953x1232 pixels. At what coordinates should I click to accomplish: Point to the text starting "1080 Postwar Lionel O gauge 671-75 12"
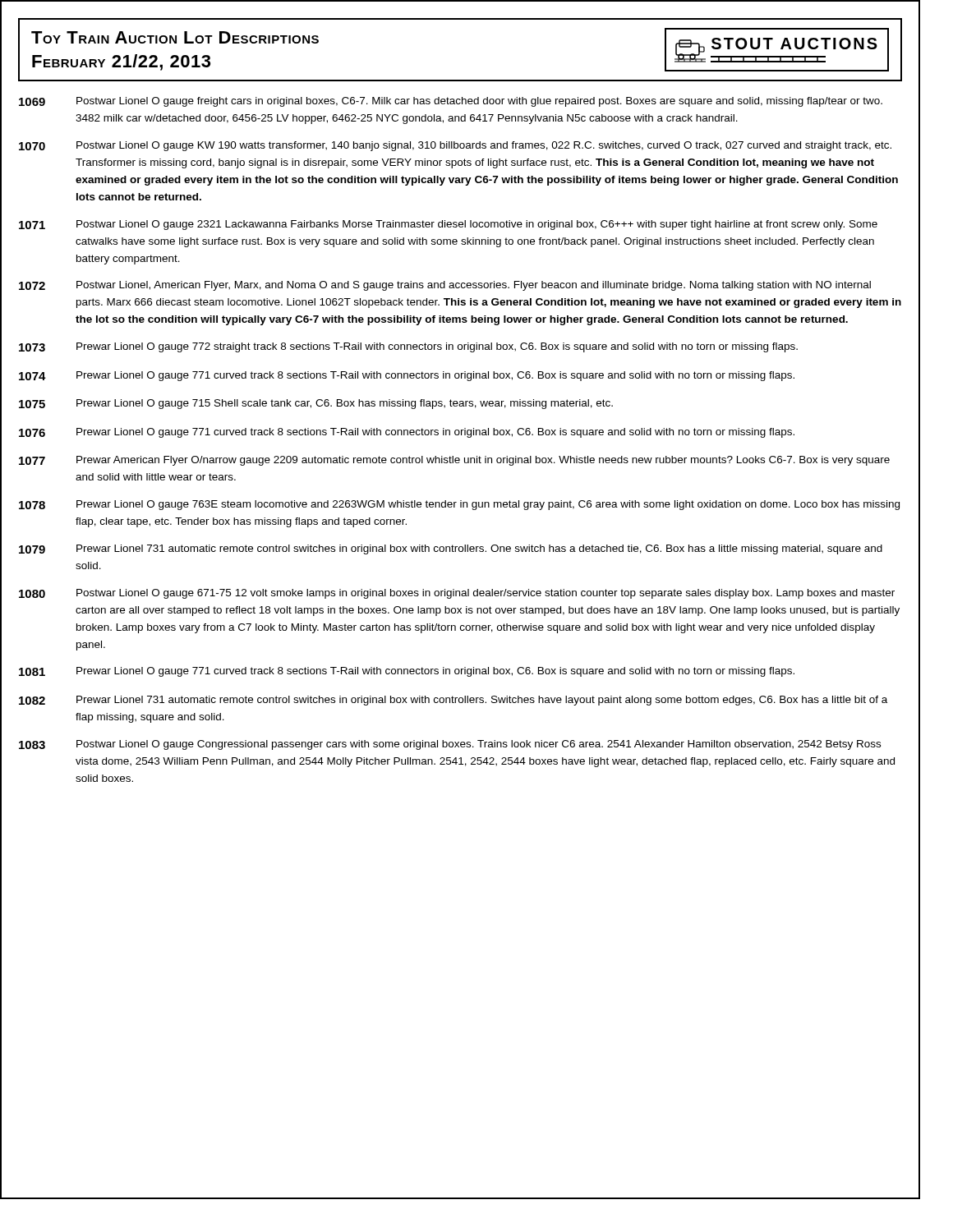click(460, 619)
